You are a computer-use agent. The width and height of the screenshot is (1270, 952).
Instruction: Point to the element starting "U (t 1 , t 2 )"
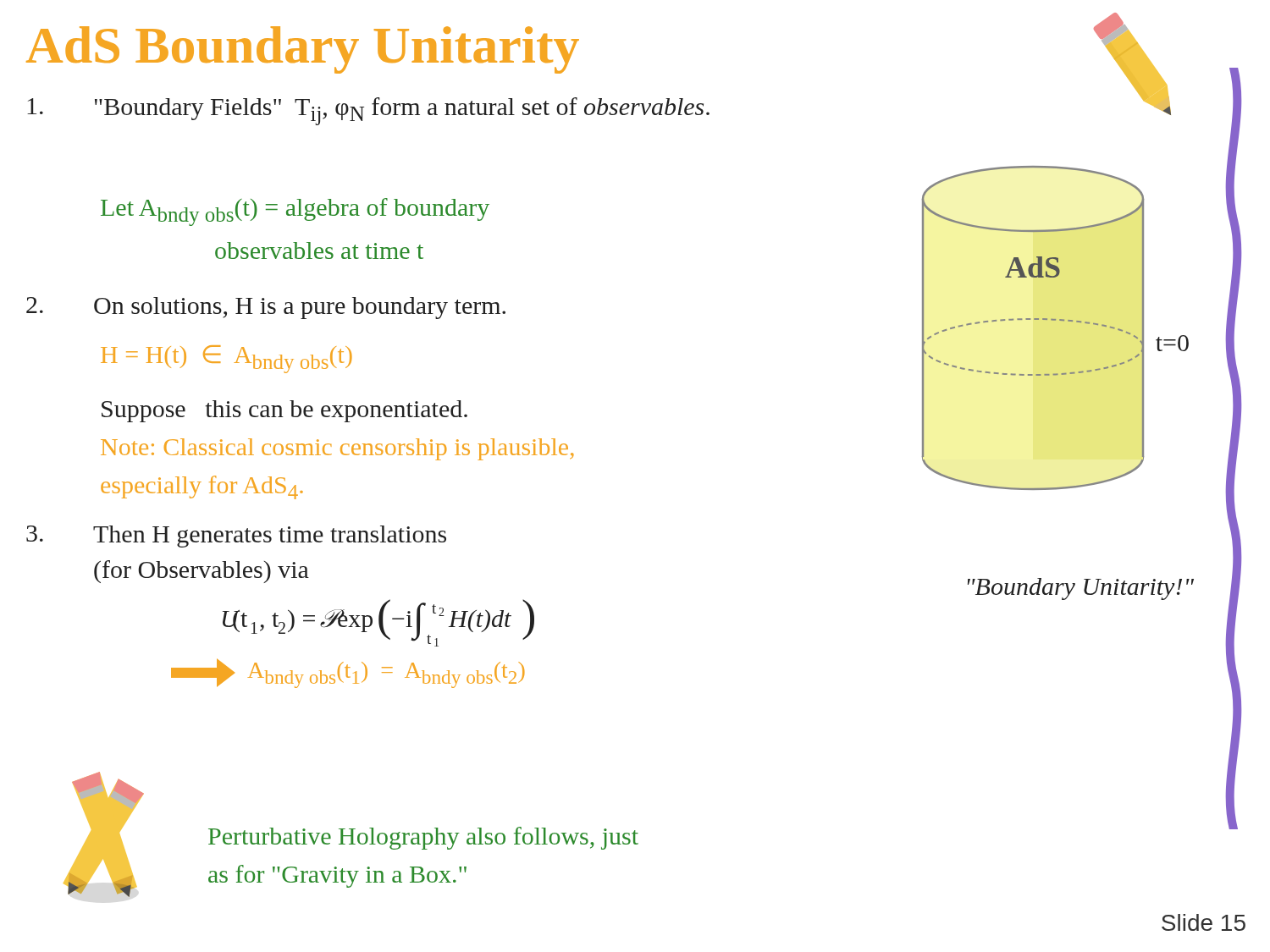(423, 619)
